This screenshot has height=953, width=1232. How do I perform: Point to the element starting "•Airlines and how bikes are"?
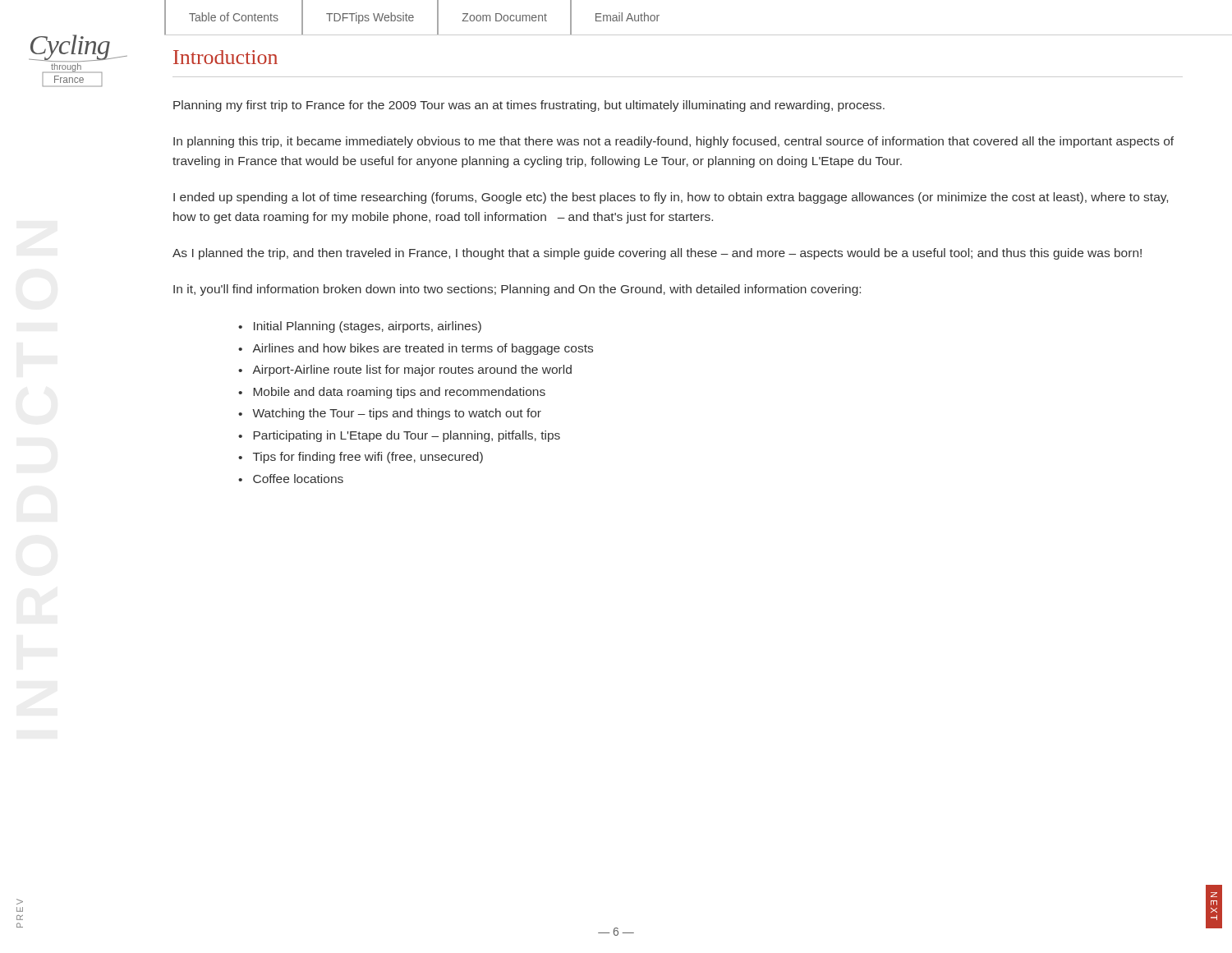pos(416,348)
